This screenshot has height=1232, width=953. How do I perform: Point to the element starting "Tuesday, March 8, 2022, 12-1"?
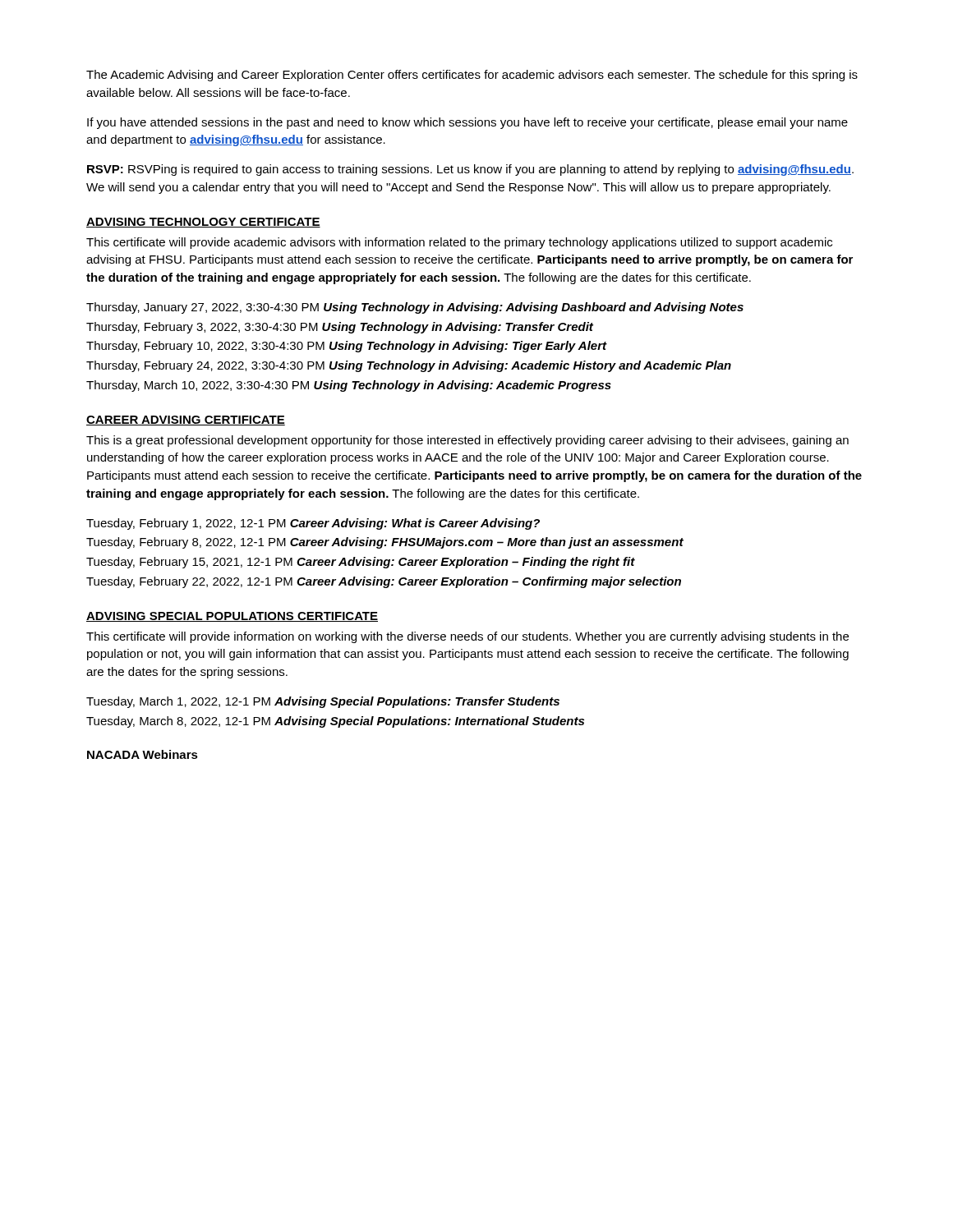point(336,720)
